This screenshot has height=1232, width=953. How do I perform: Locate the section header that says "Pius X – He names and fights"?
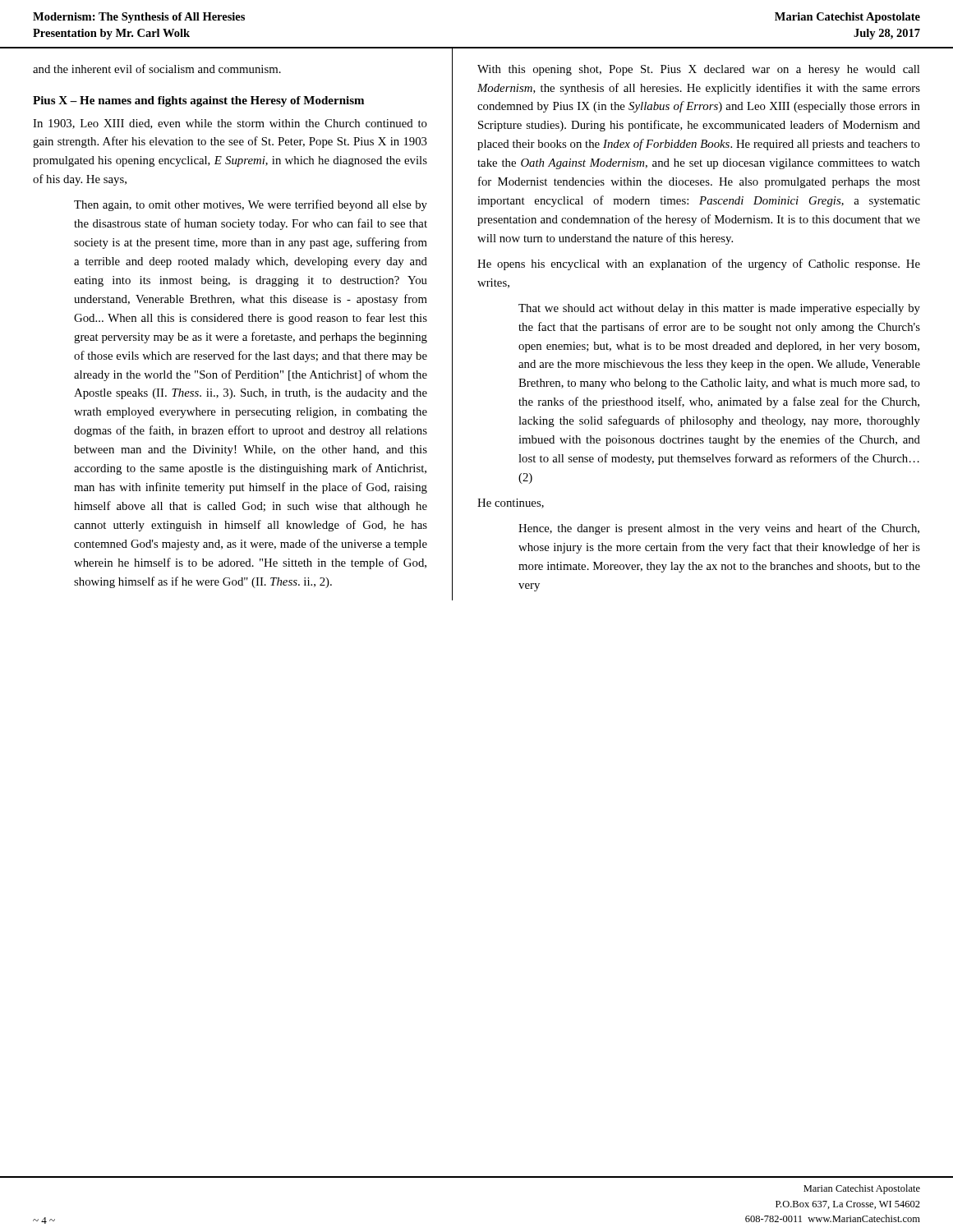coord(199,100)
